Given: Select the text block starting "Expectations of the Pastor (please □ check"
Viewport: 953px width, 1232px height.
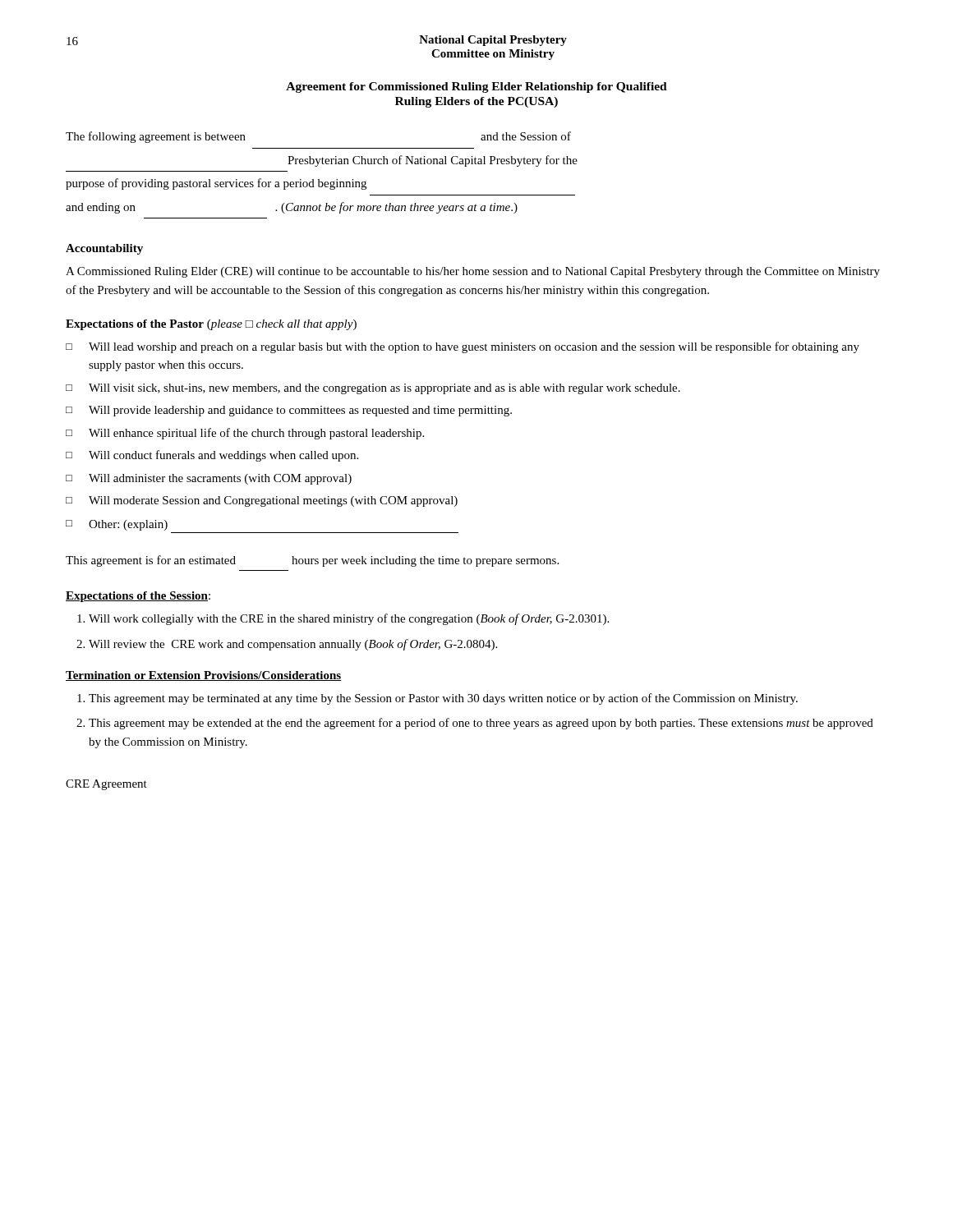Looking at the screenshot, I should tap(211, 323).
